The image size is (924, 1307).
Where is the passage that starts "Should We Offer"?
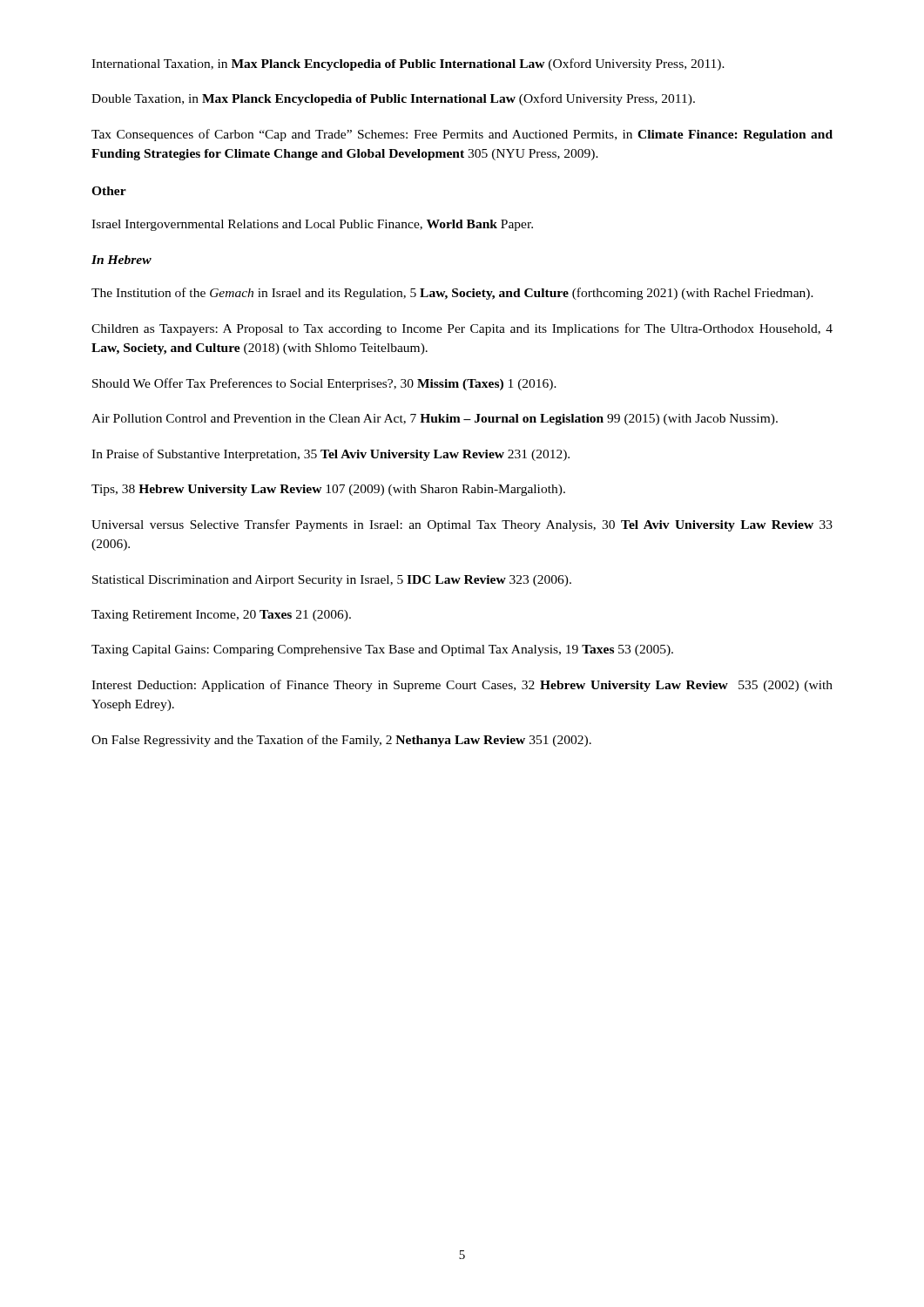point(324,383)
